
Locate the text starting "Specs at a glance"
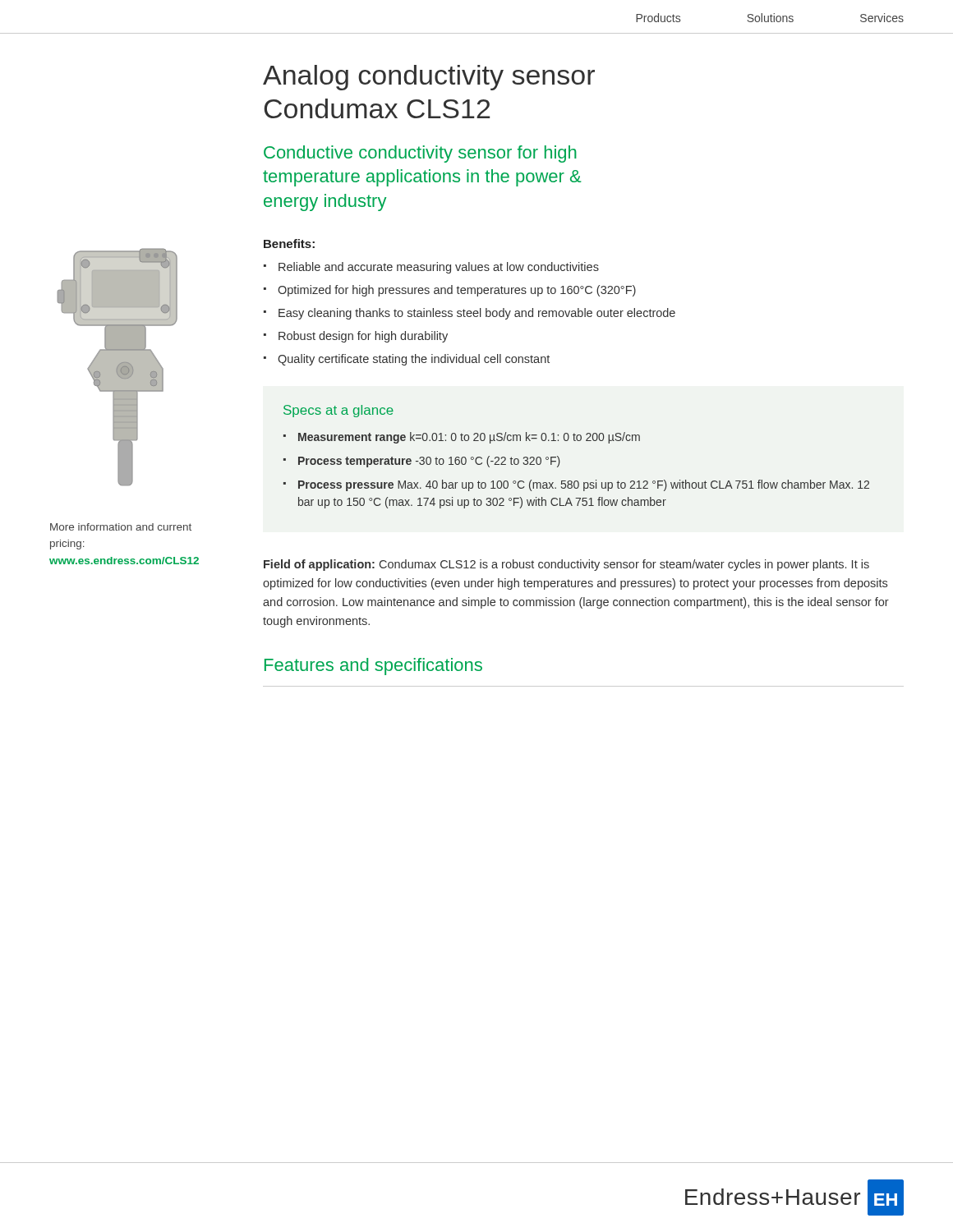point(338,410)
